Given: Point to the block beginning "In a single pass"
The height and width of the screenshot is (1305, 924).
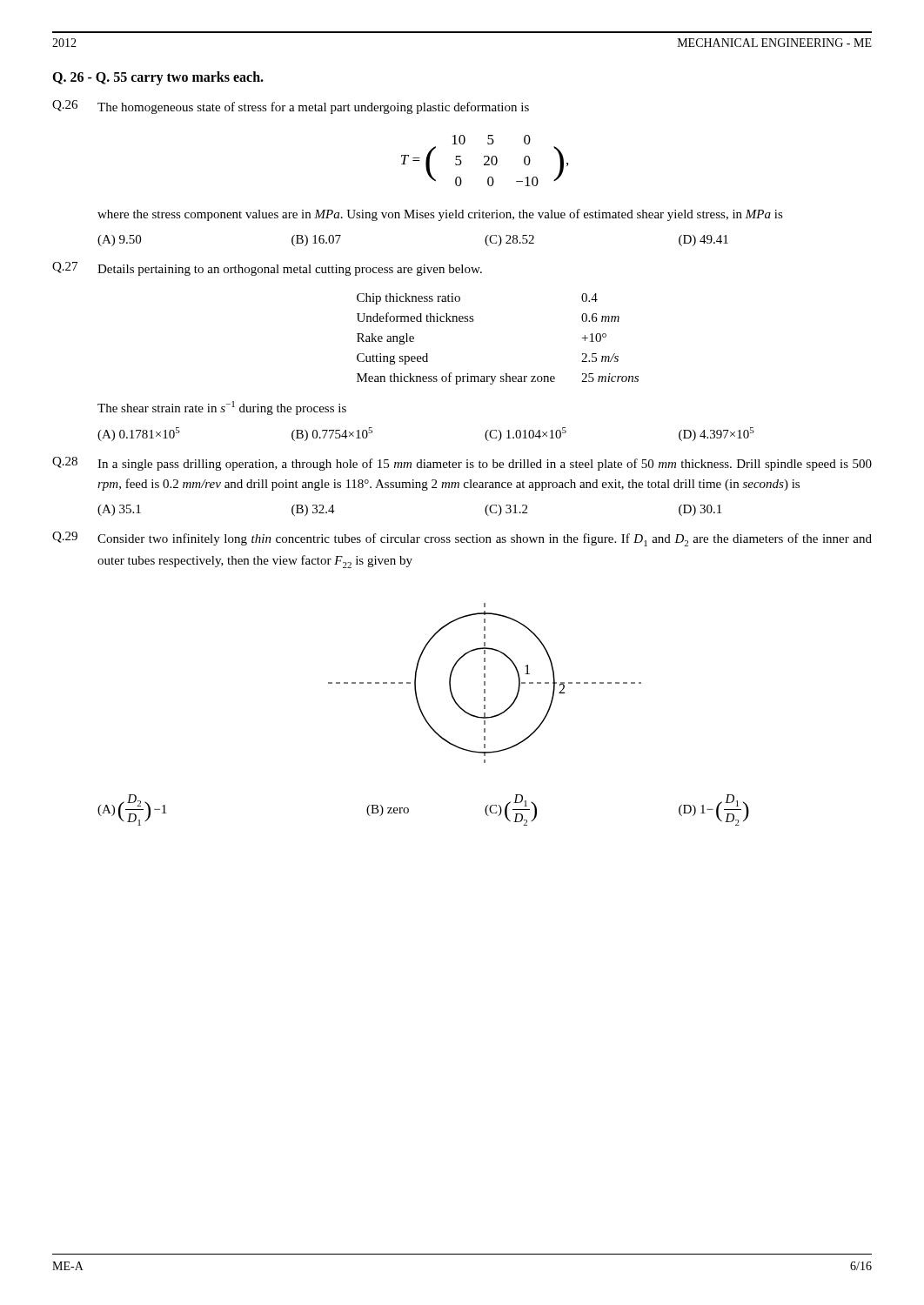Looking at the screenshot, I should 485,474.
